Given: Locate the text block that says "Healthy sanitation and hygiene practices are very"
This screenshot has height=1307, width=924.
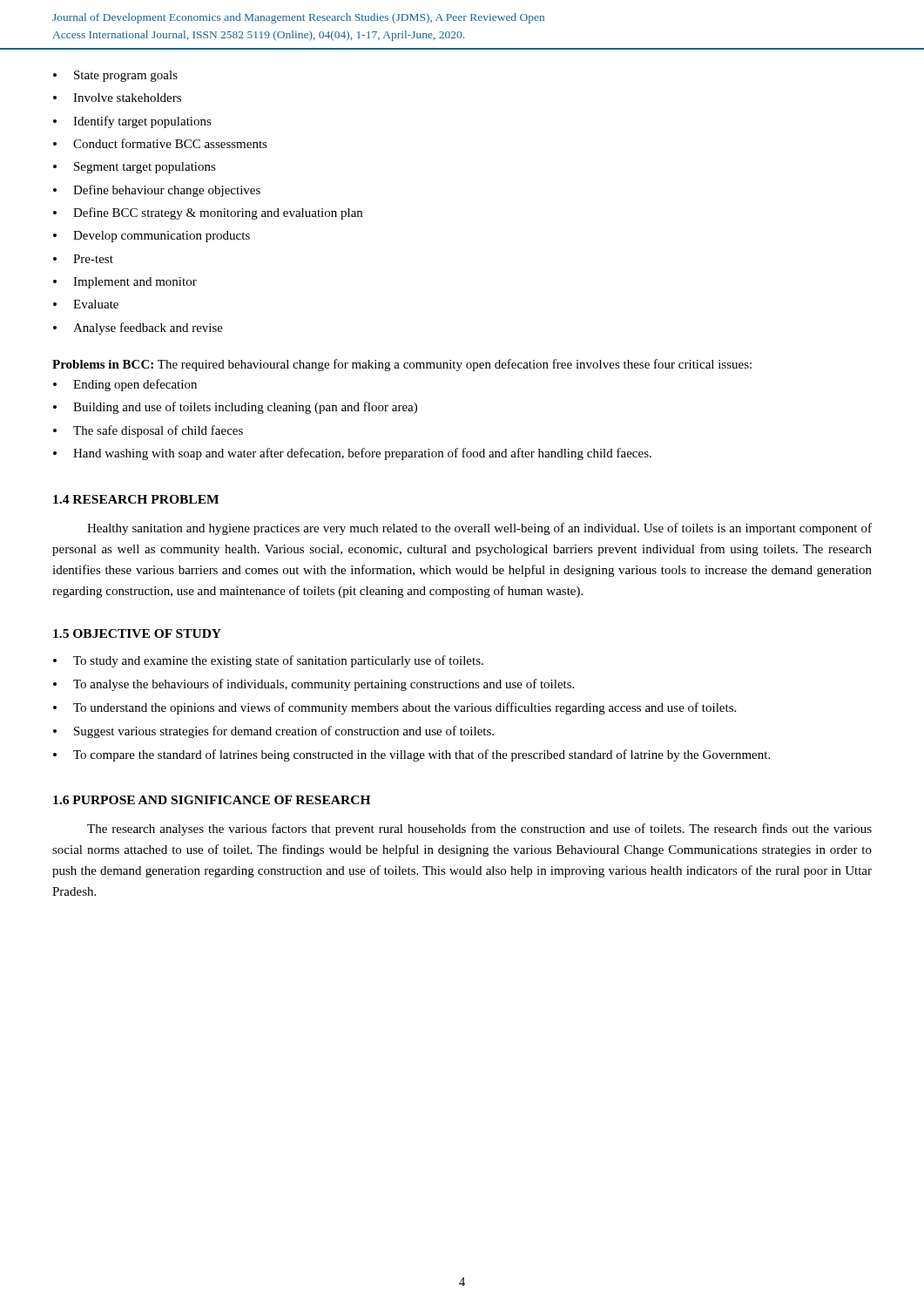Looking at the screenshot, I should 462,559.
